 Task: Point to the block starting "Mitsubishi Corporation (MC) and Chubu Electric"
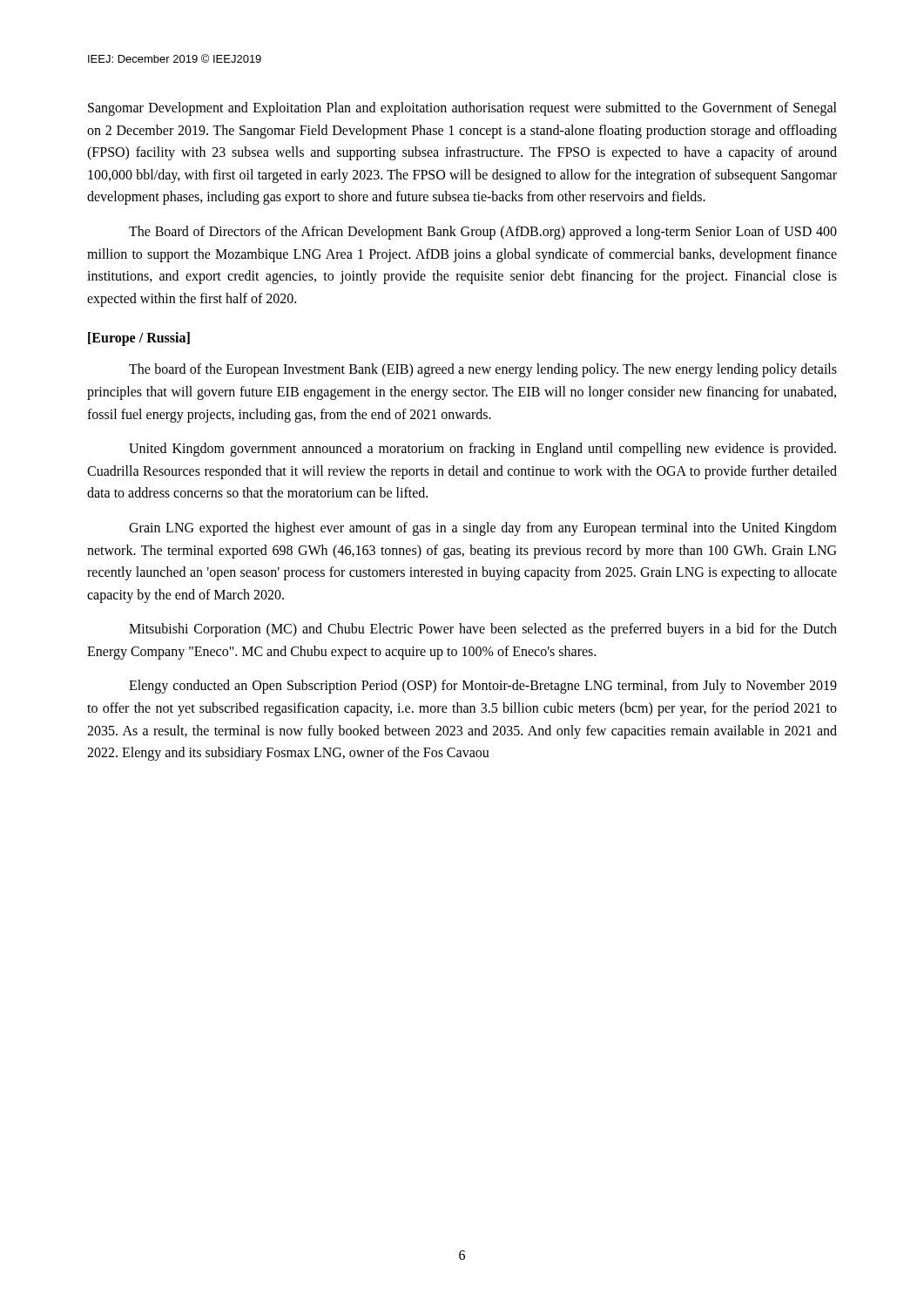click(462, 640)
